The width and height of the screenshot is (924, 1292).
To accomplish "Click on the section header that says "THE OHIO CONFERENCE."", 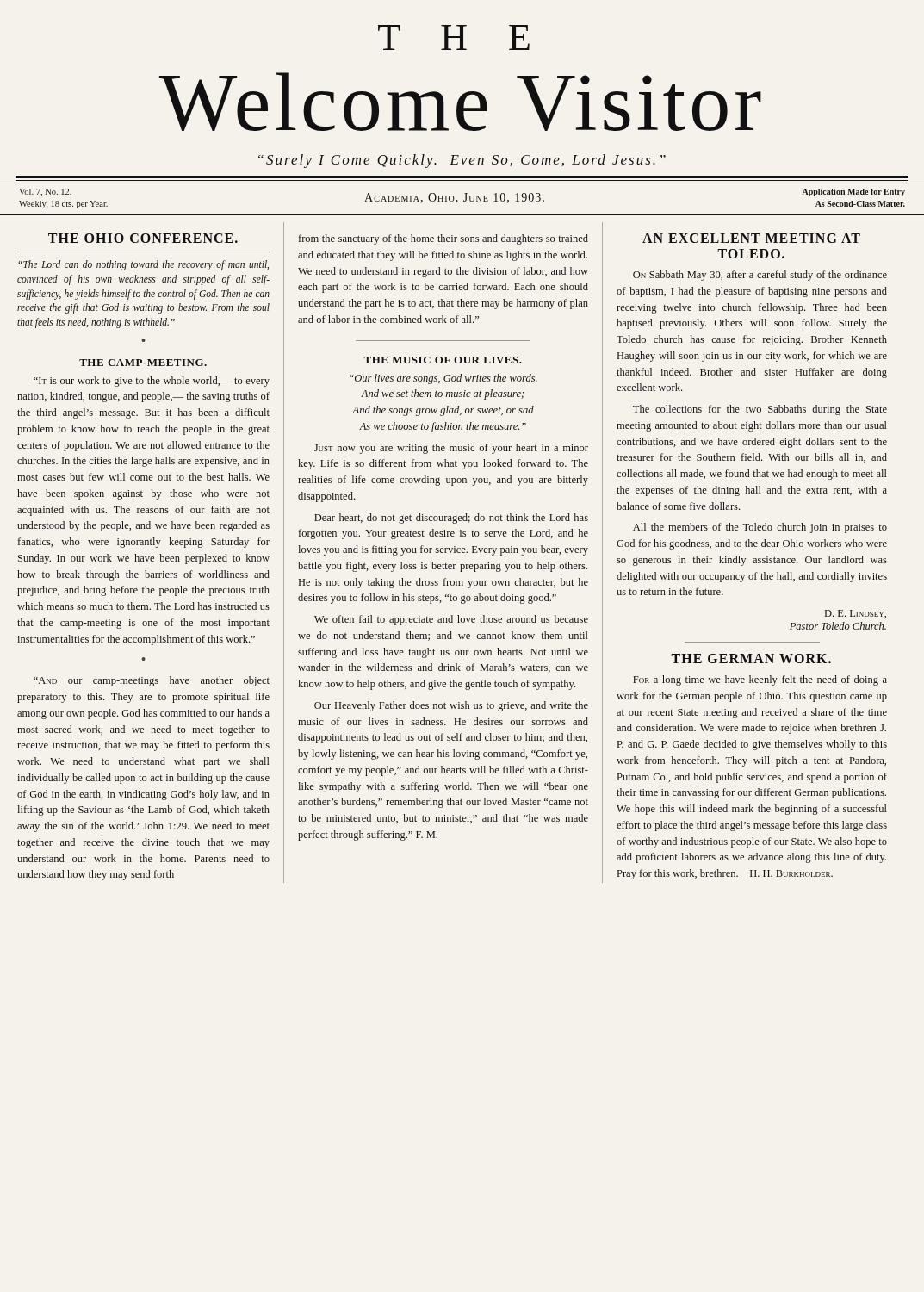I will pos(143,238).
